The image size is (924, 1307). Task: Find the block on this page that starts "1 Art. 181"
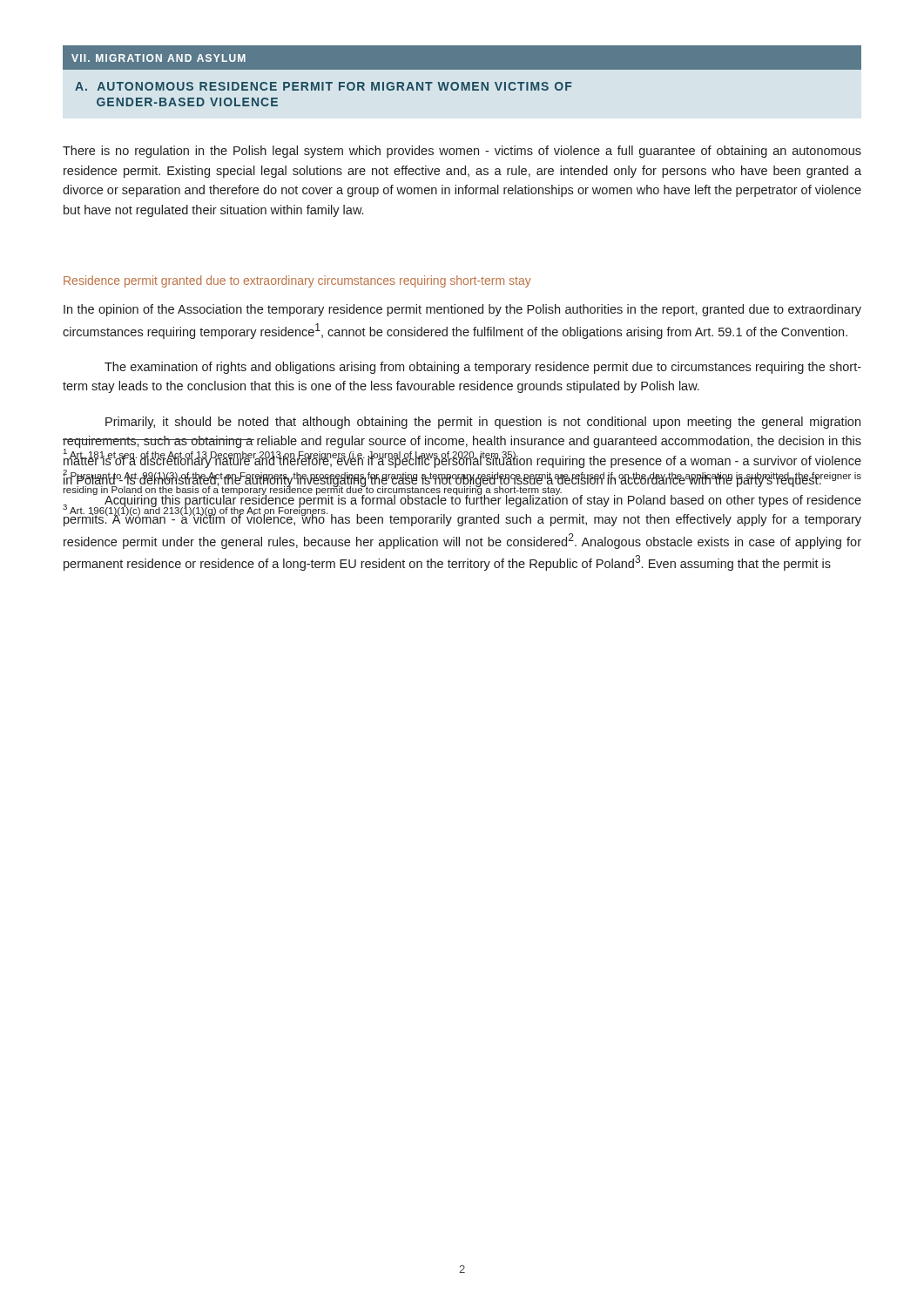click(x=289, y=453)
